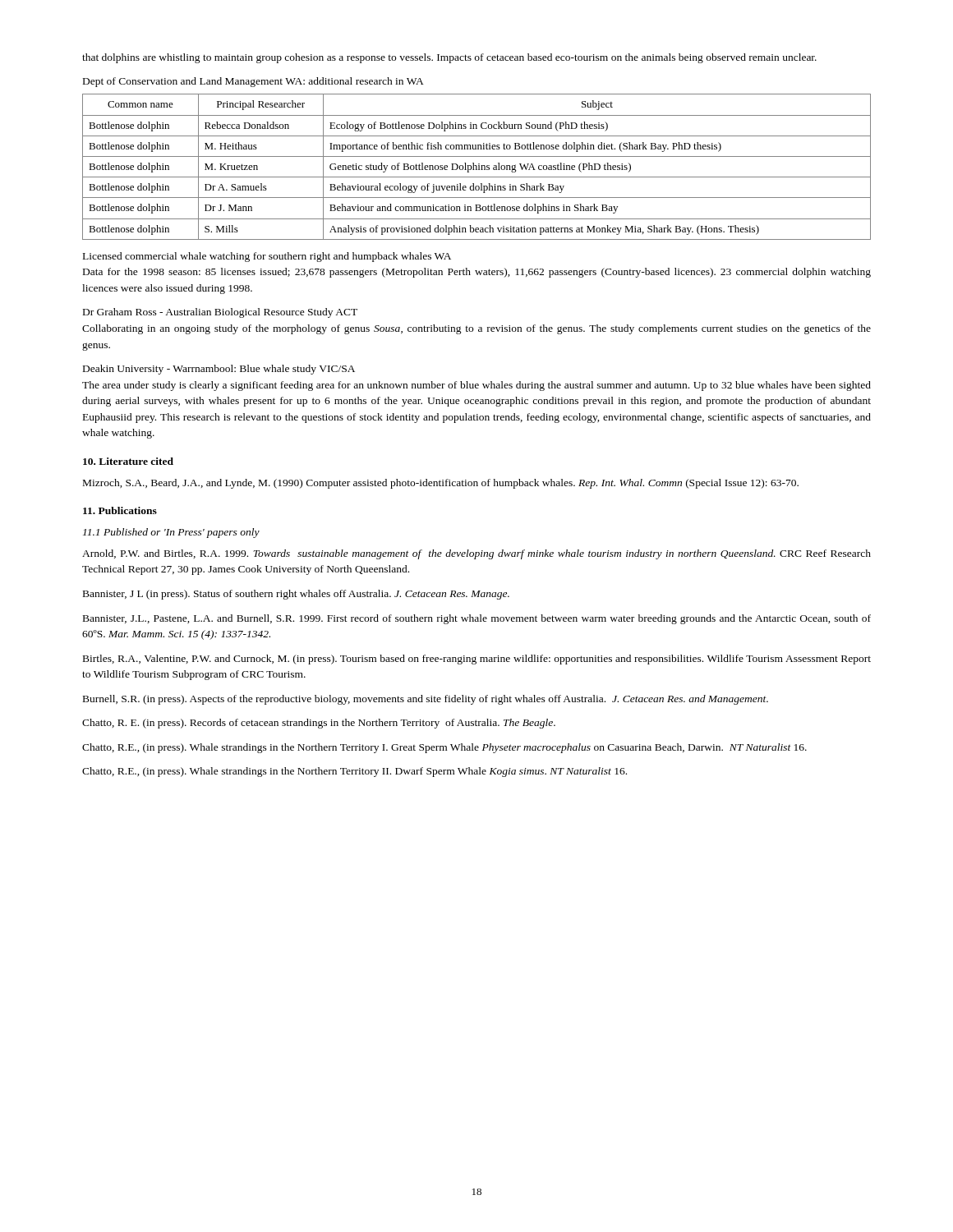Select the passage starting "Deakin University - Warrnambool: Blue whale study VIC/SA"

(476, 401)
